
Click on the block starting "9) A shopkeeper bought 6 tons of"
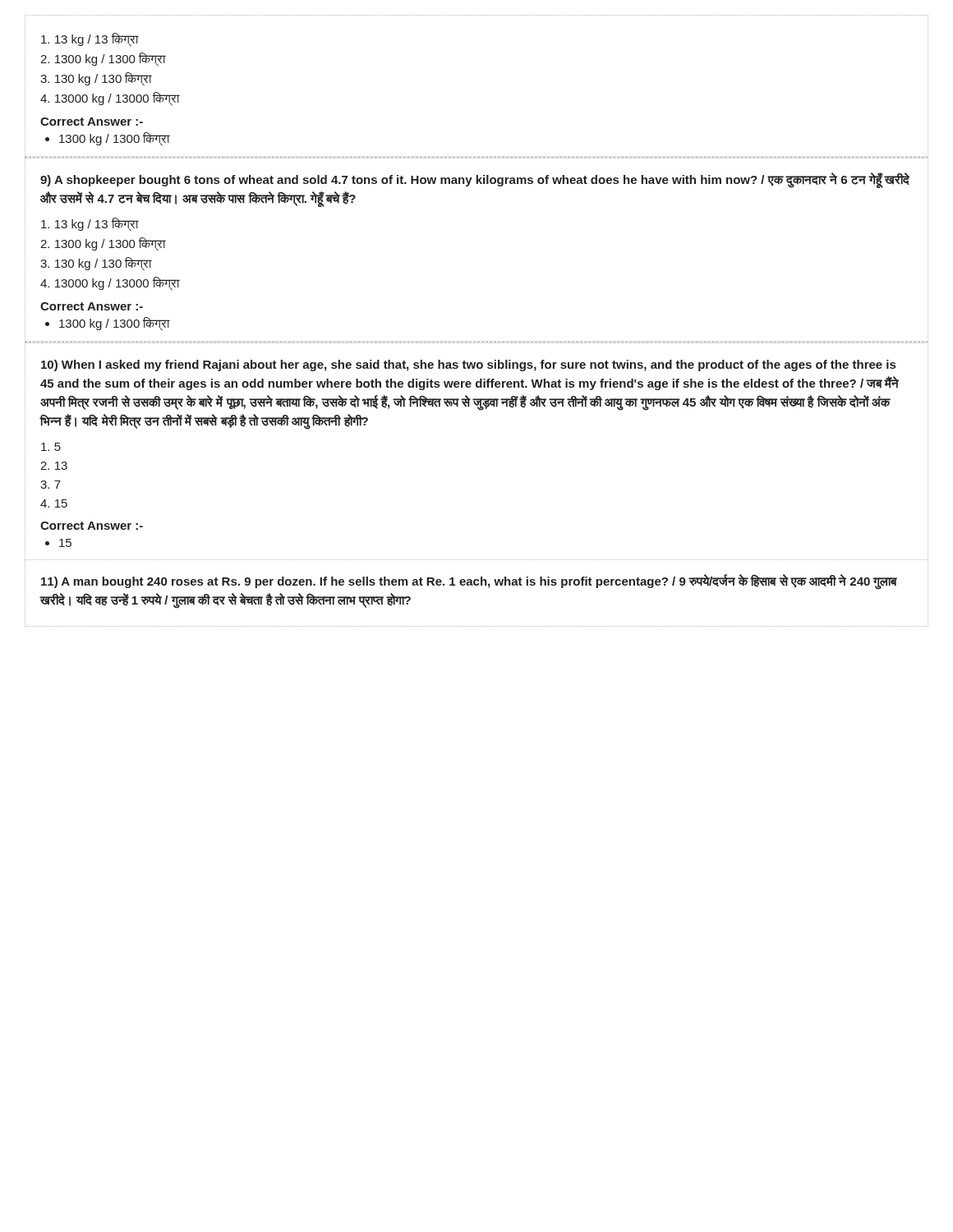(x=475, y=189)
